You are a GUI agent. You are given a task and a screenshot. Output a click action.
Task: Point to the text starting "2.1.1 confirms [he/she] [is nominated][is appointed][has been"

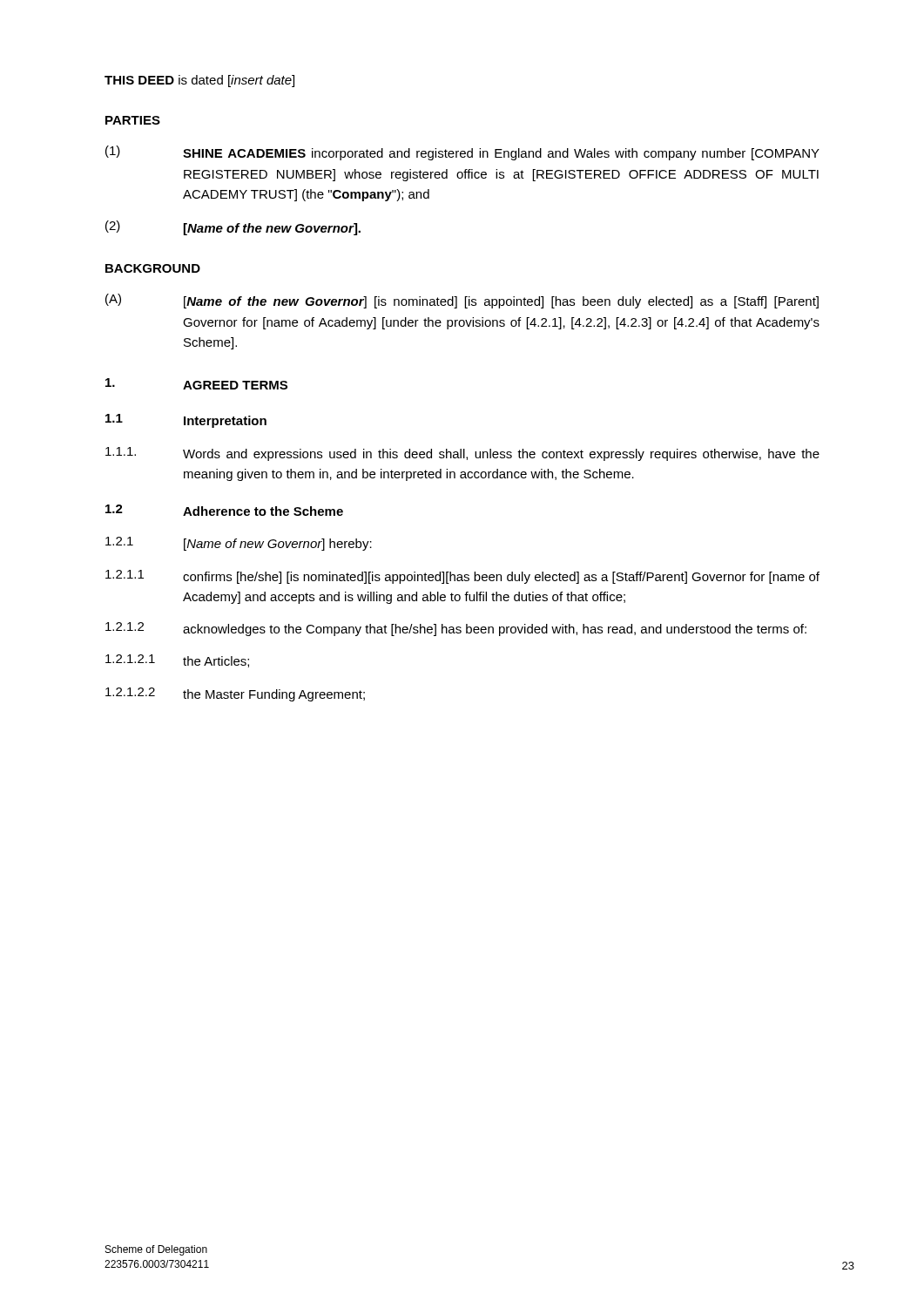(462, 586)
